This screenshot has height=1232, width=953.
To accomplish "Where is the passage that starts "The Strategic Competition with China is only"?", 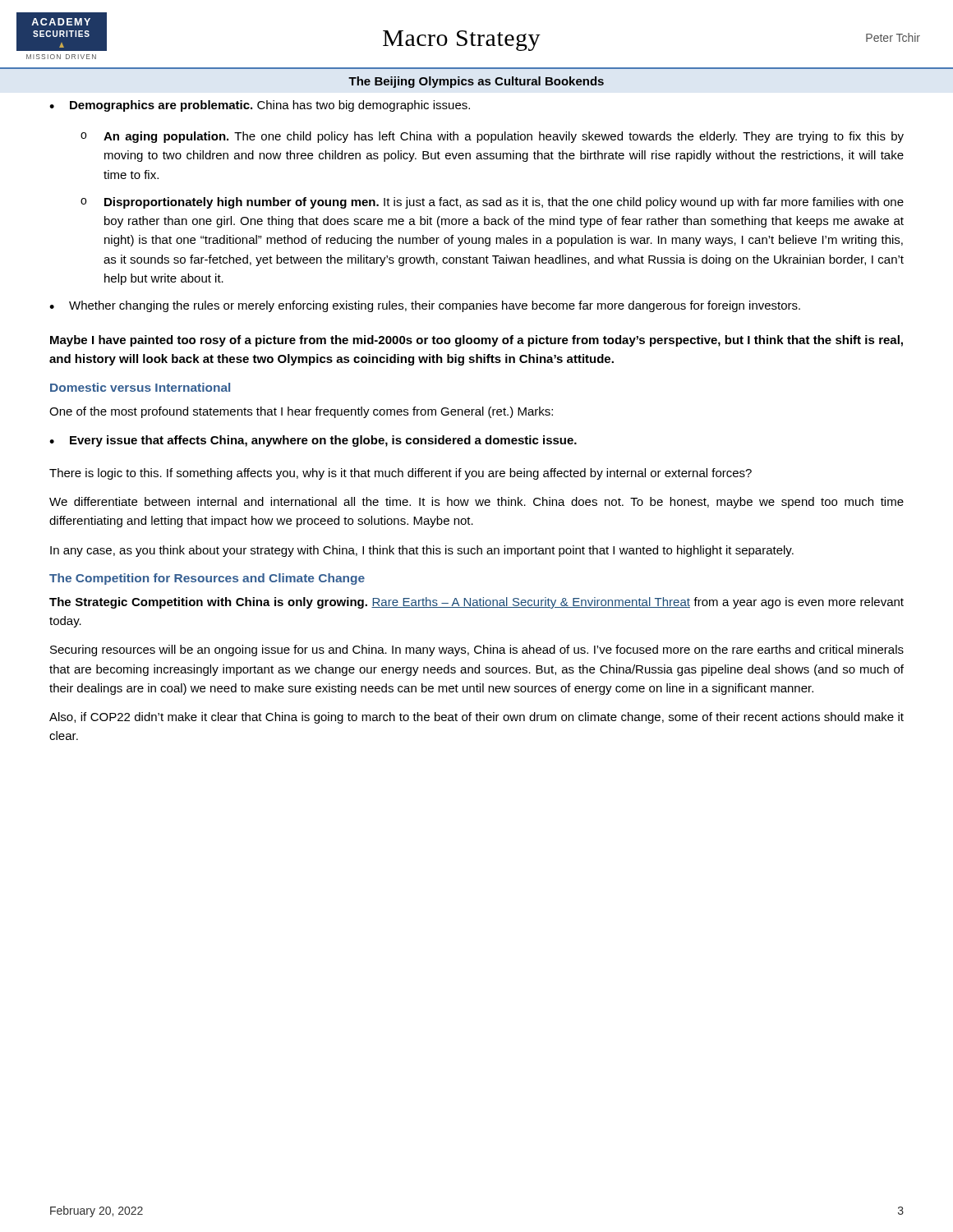I will [x=476, y=611].
